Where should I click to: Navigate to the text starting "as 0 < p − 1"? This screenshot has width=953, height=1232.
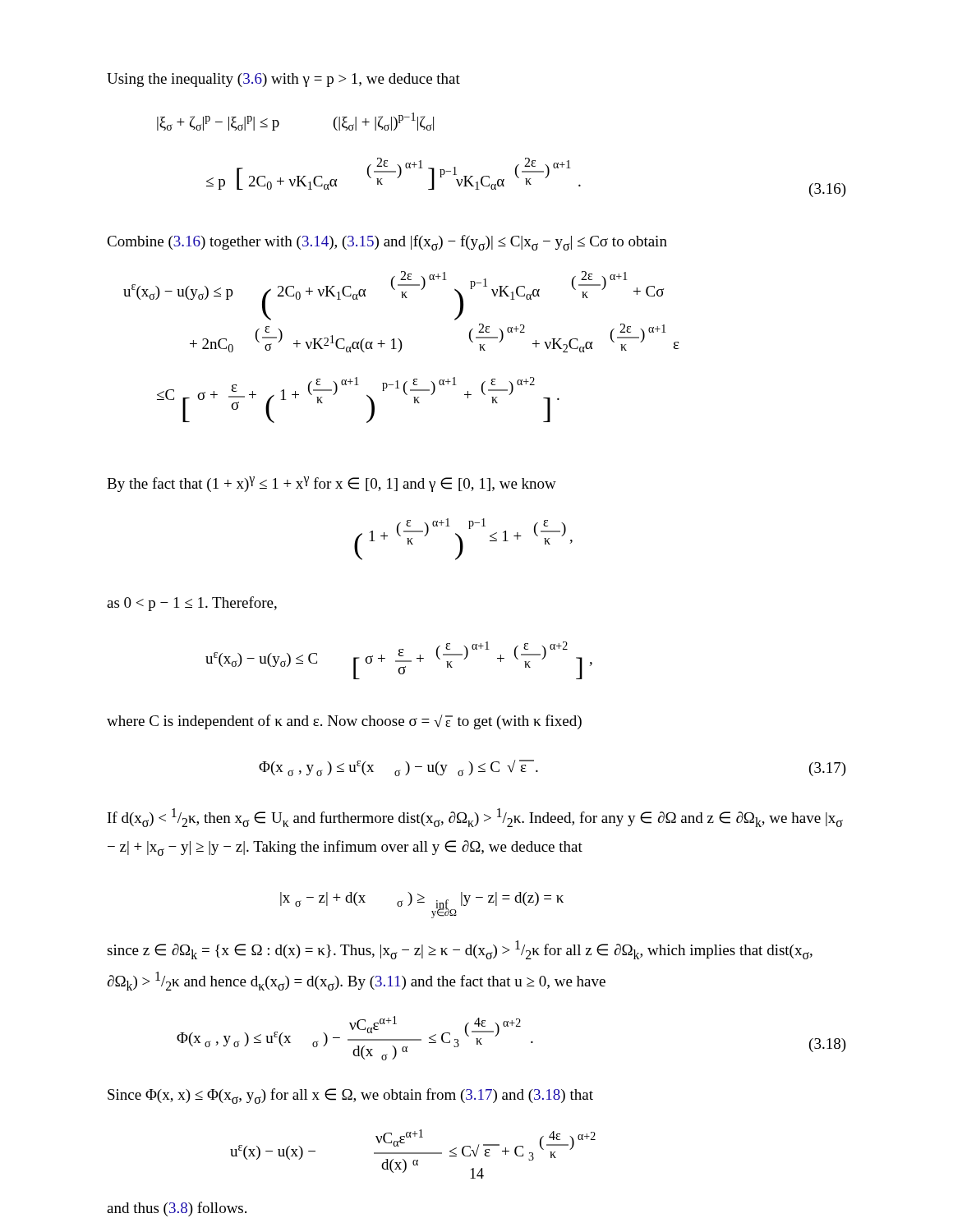pos(192,602)
